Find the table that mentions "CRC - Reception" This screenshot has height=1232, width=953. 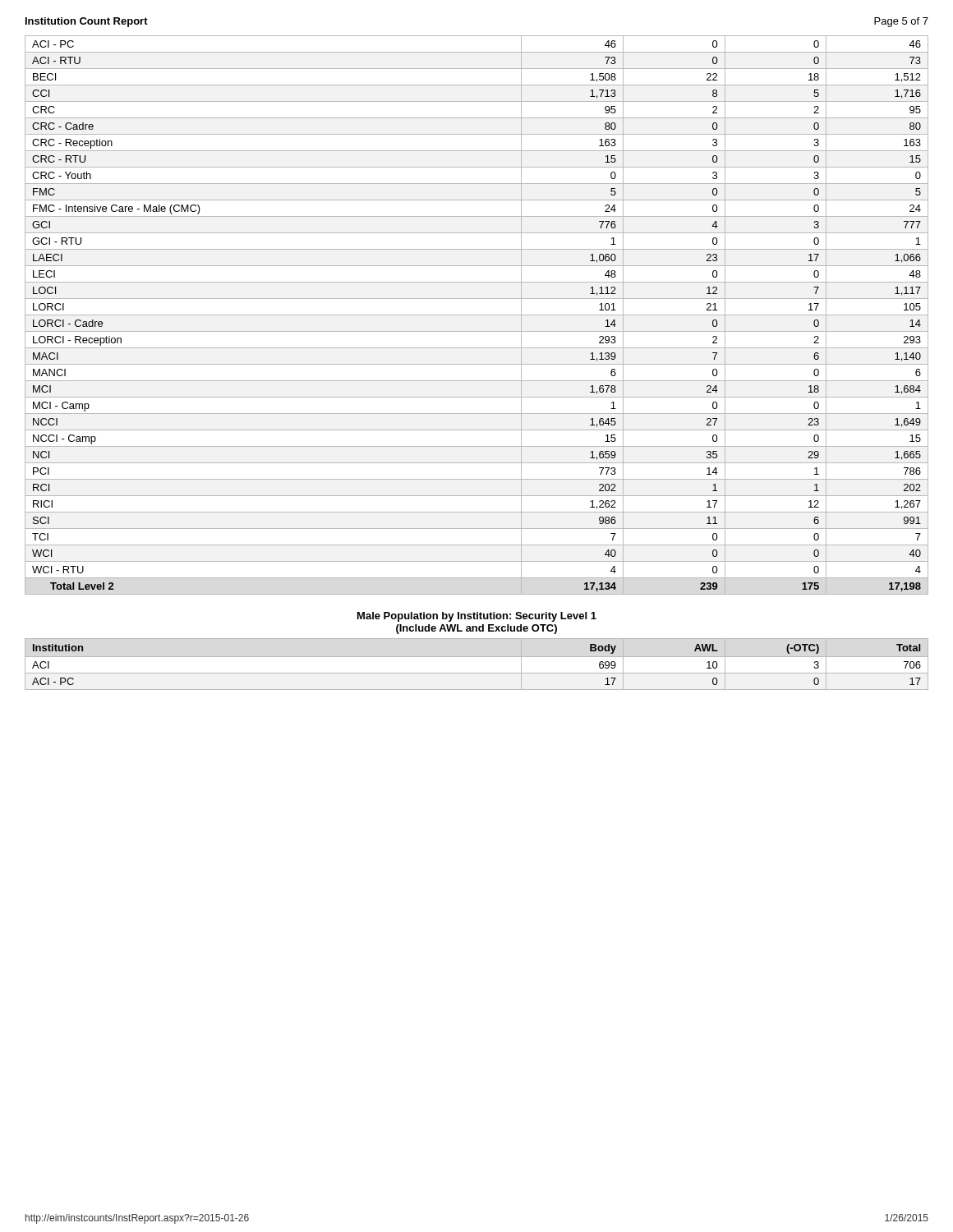pyautogui.click(x=476, y=315)
